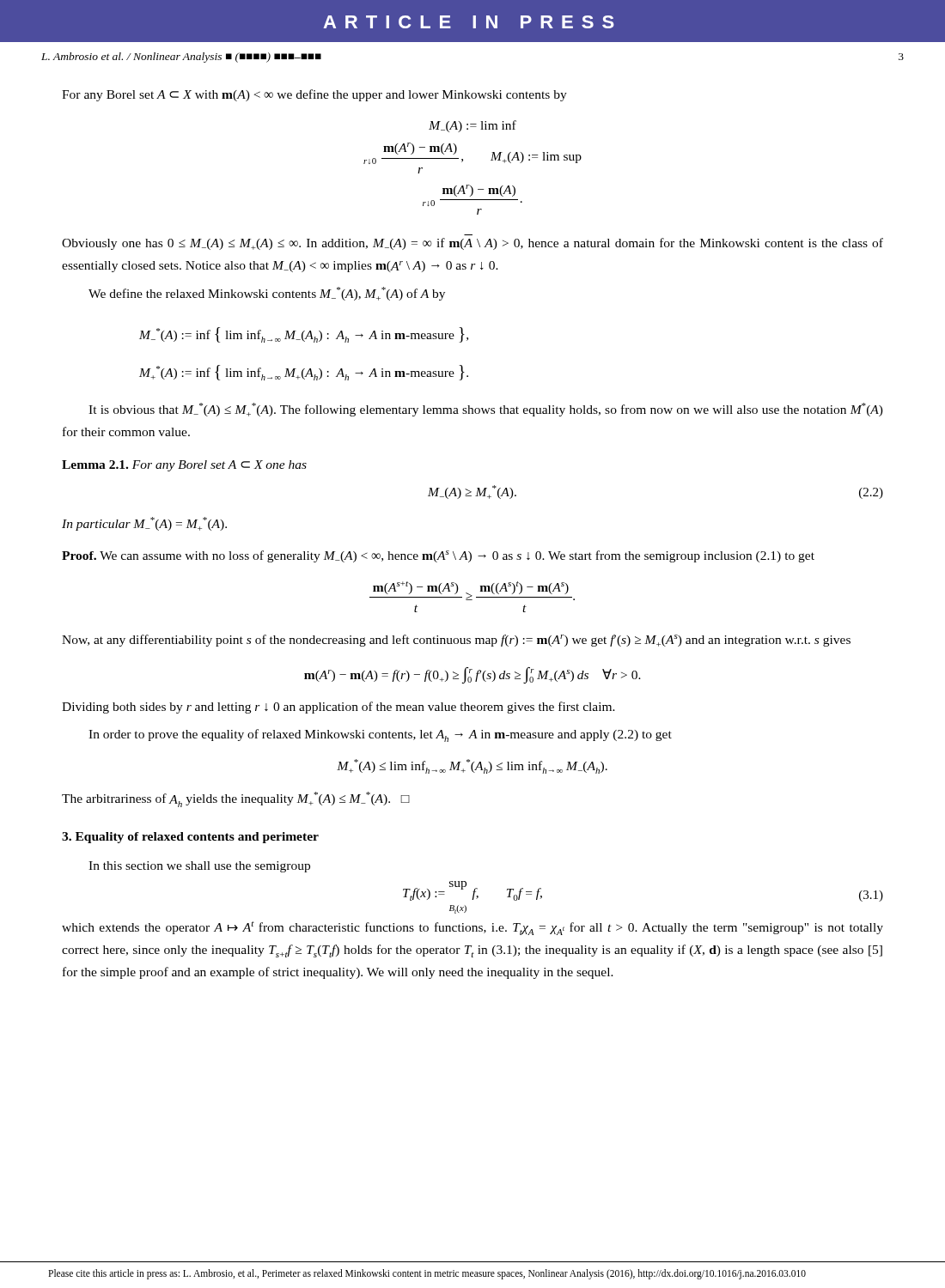This screenshot has height=1288, width=945.
Task: Locate the text block starting "In particular M−*(A) = M+*(A)."
Action: [145, 524]
